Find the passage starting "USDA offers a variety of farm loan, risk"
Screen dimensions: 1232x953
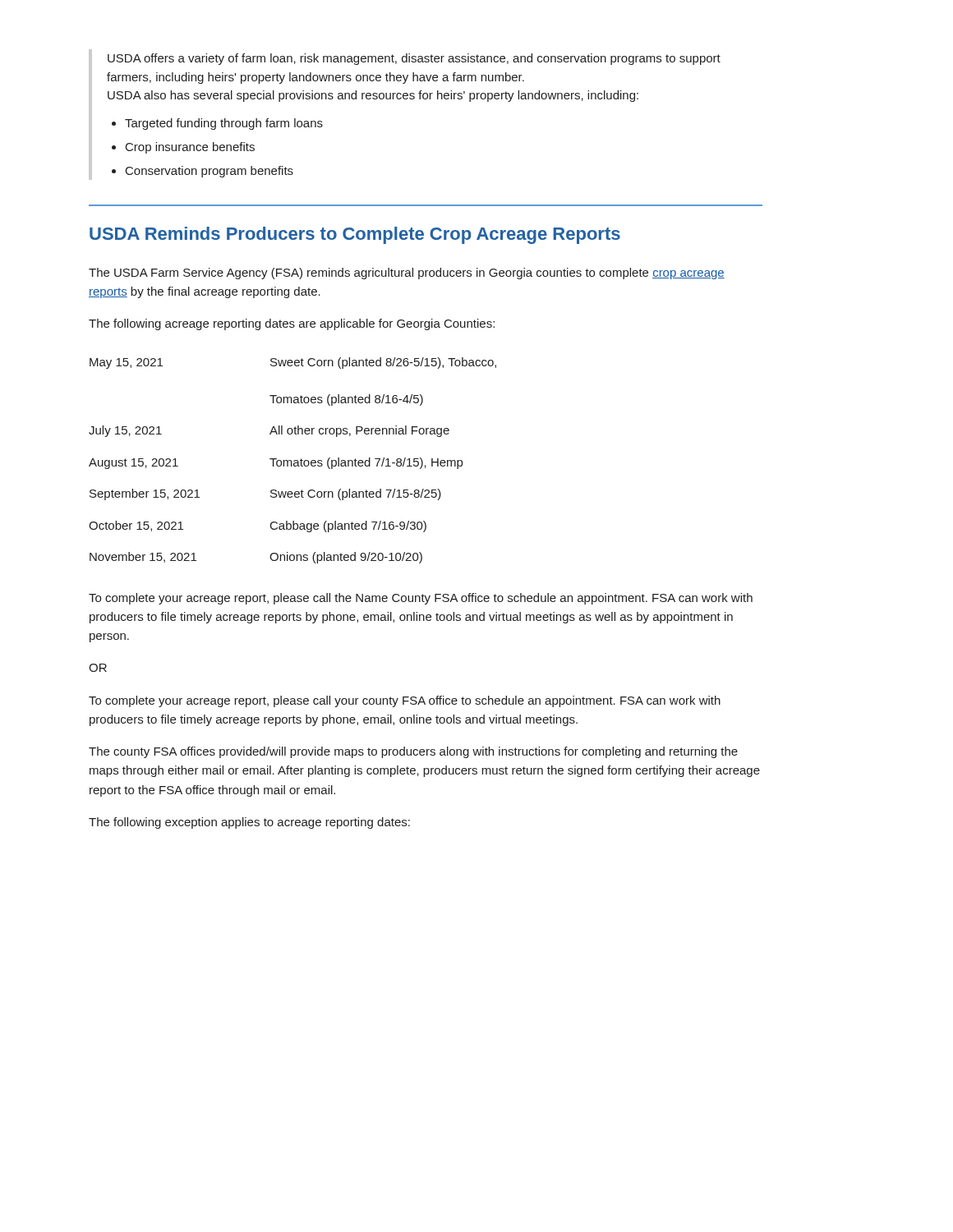tap(435, 68)
